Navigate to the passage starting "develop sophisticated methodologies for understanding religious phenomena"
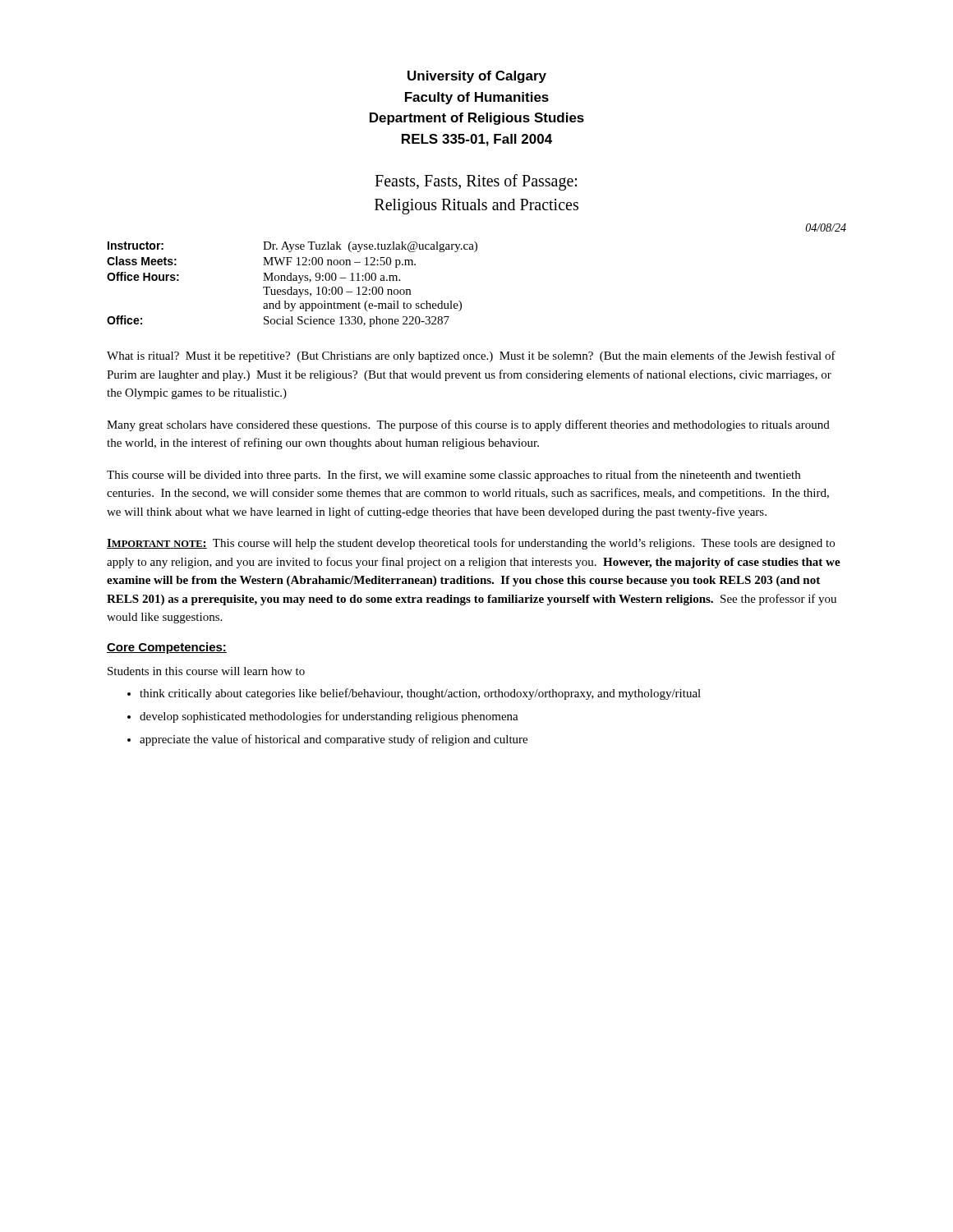The width and height of the screenshot is (953, 1232). [493, 716]
